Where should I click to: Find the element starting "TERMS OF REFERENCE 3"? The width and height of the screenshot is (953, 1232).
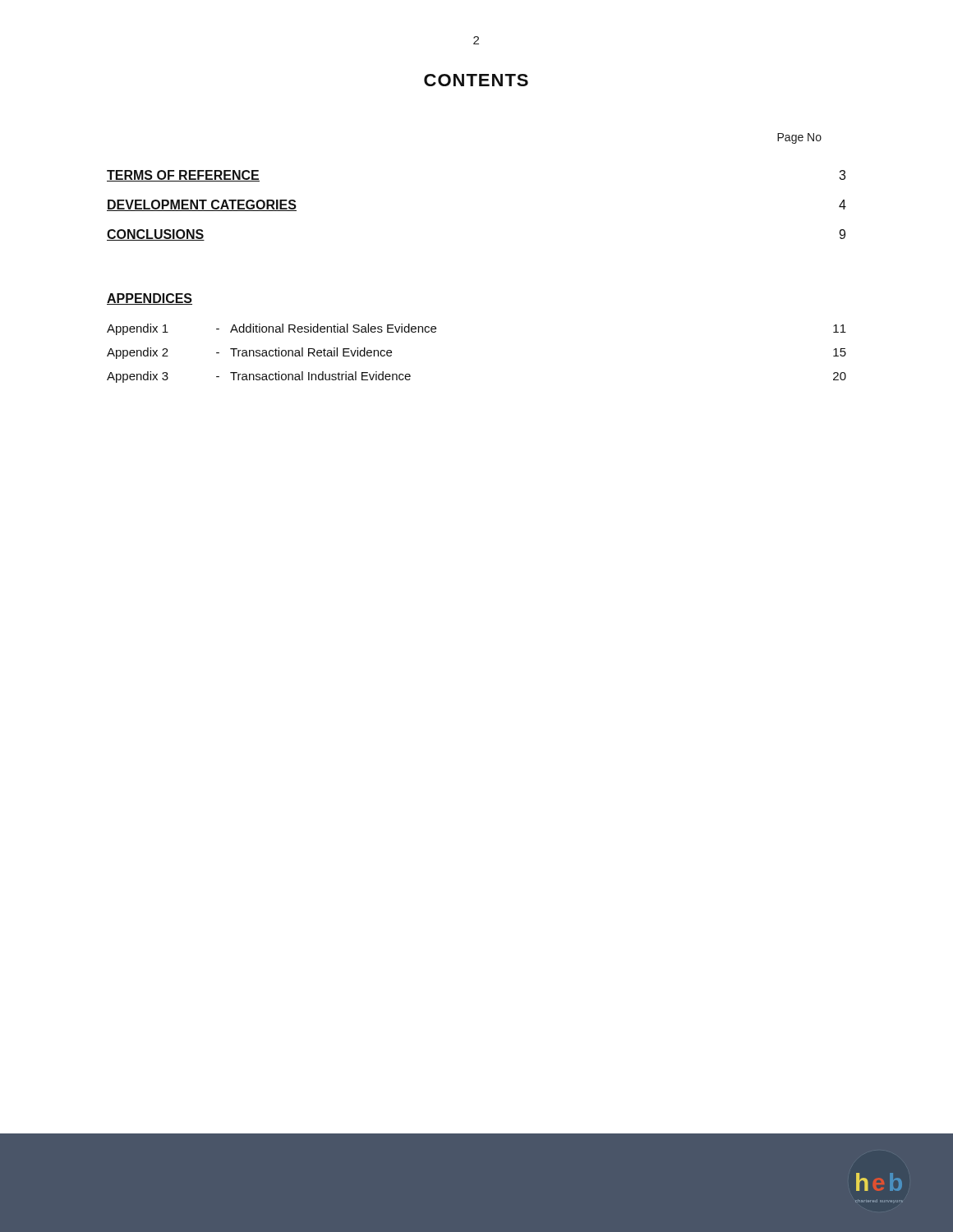coord(183,175)
